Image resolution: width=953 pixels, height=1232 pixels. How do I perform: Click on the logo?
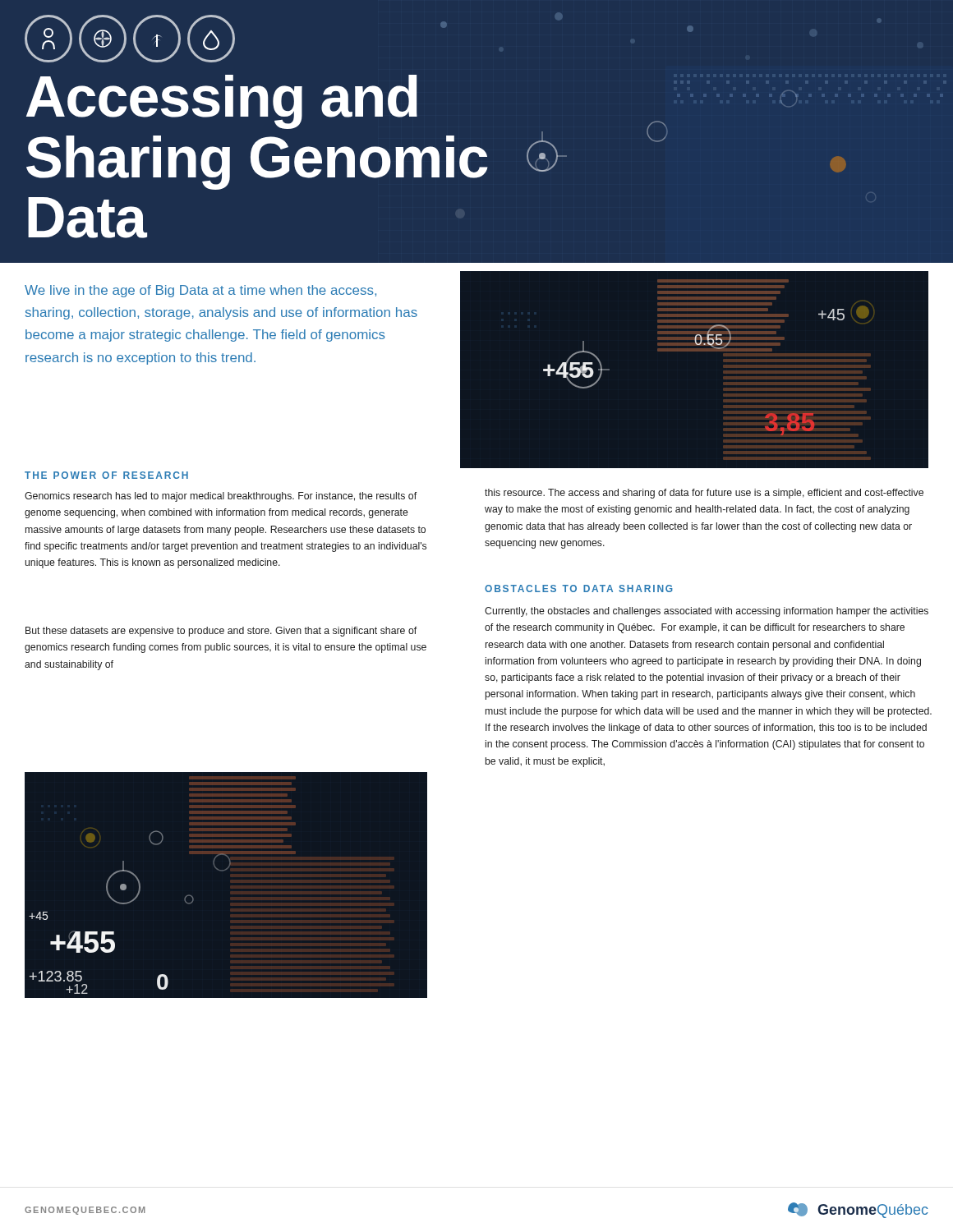(x=855, y=1210)
